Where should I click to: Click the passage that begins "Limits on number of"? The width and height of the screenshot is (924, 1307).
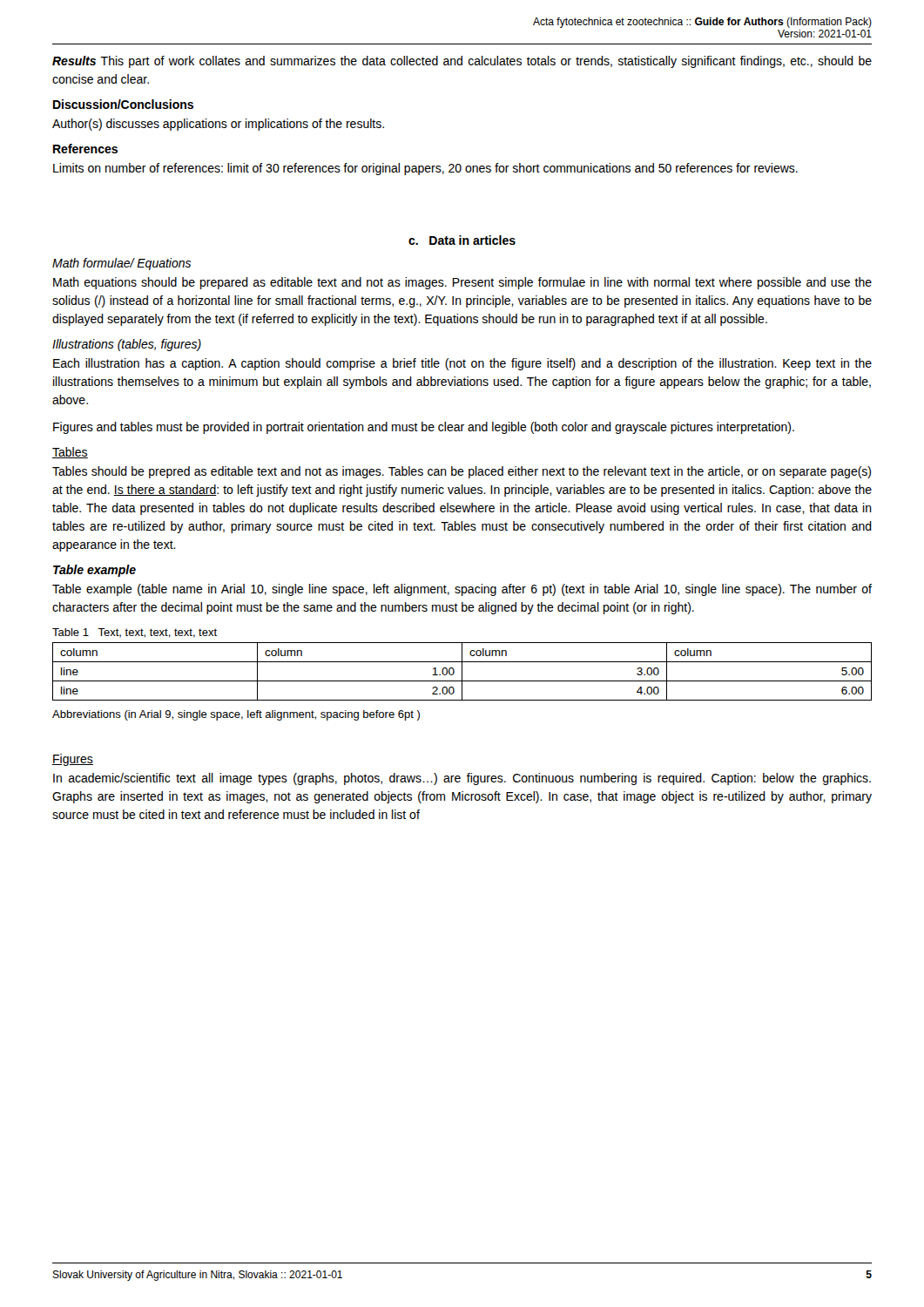pos(425,168)
